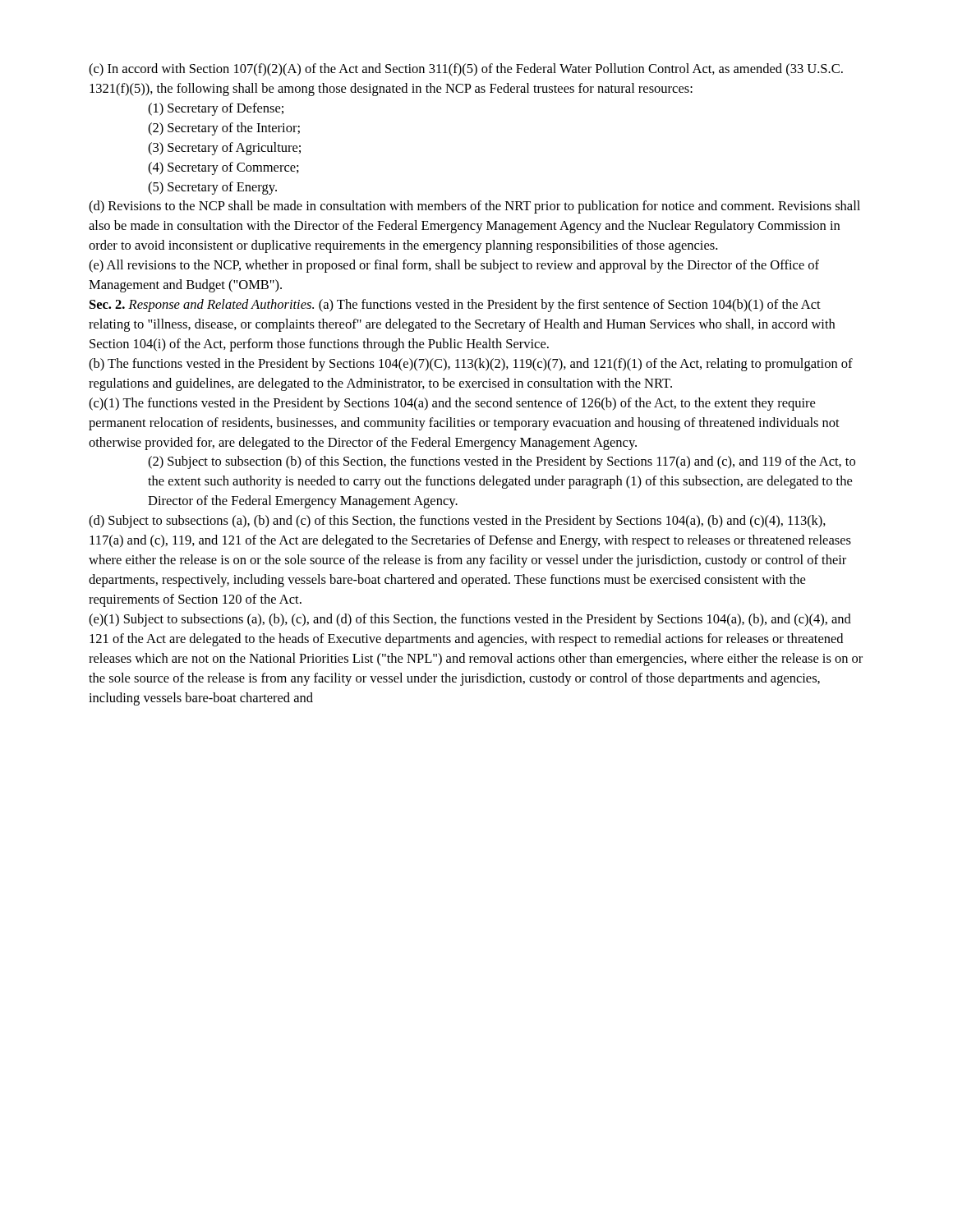
Task: Locate the passage starting "(1) Secretary of Defense;"
Action: coord(216,108)
